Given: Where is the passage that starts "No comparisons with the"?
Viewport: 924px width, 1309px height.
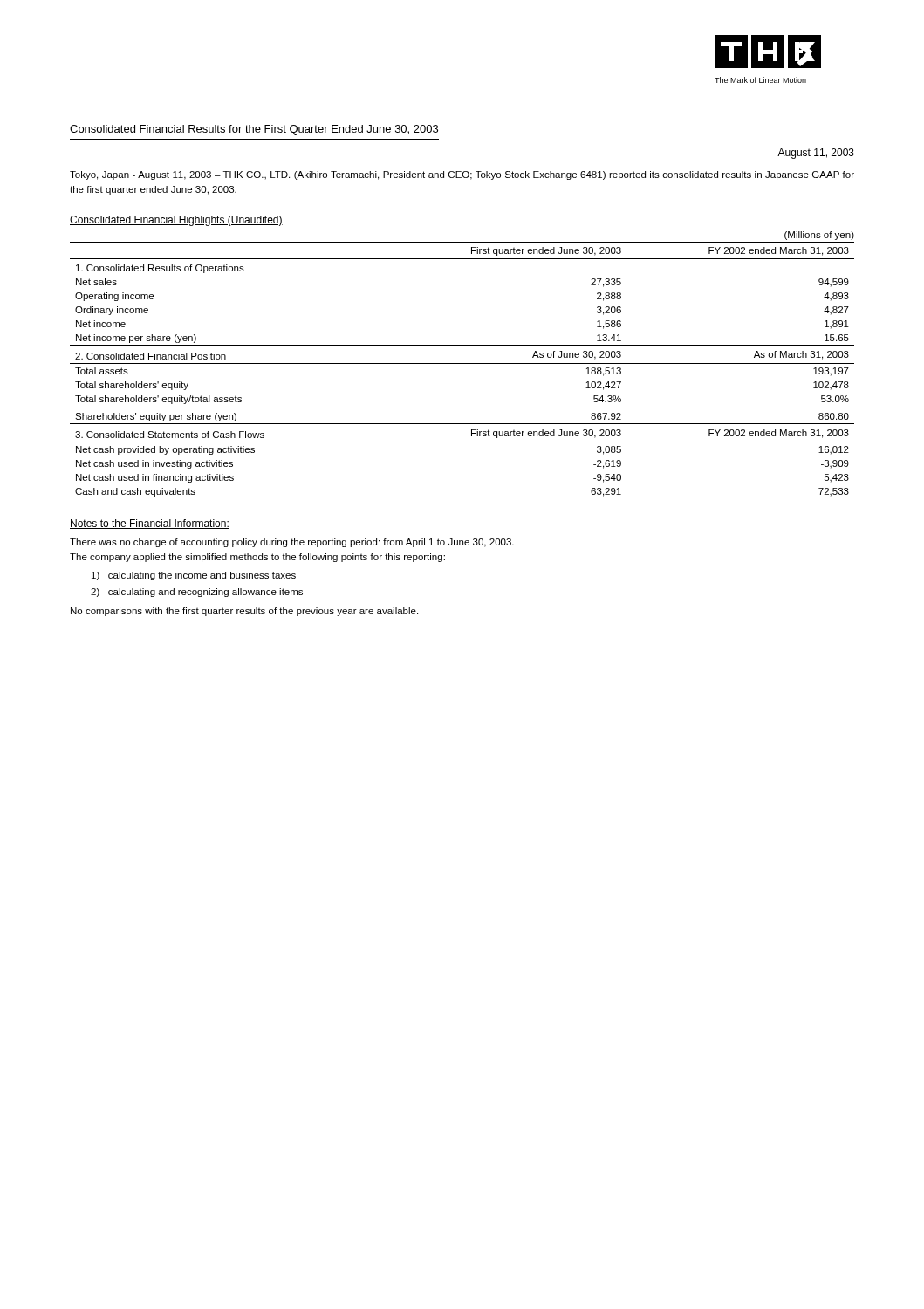Looking at the screenshot, I should tap(244, 610).
